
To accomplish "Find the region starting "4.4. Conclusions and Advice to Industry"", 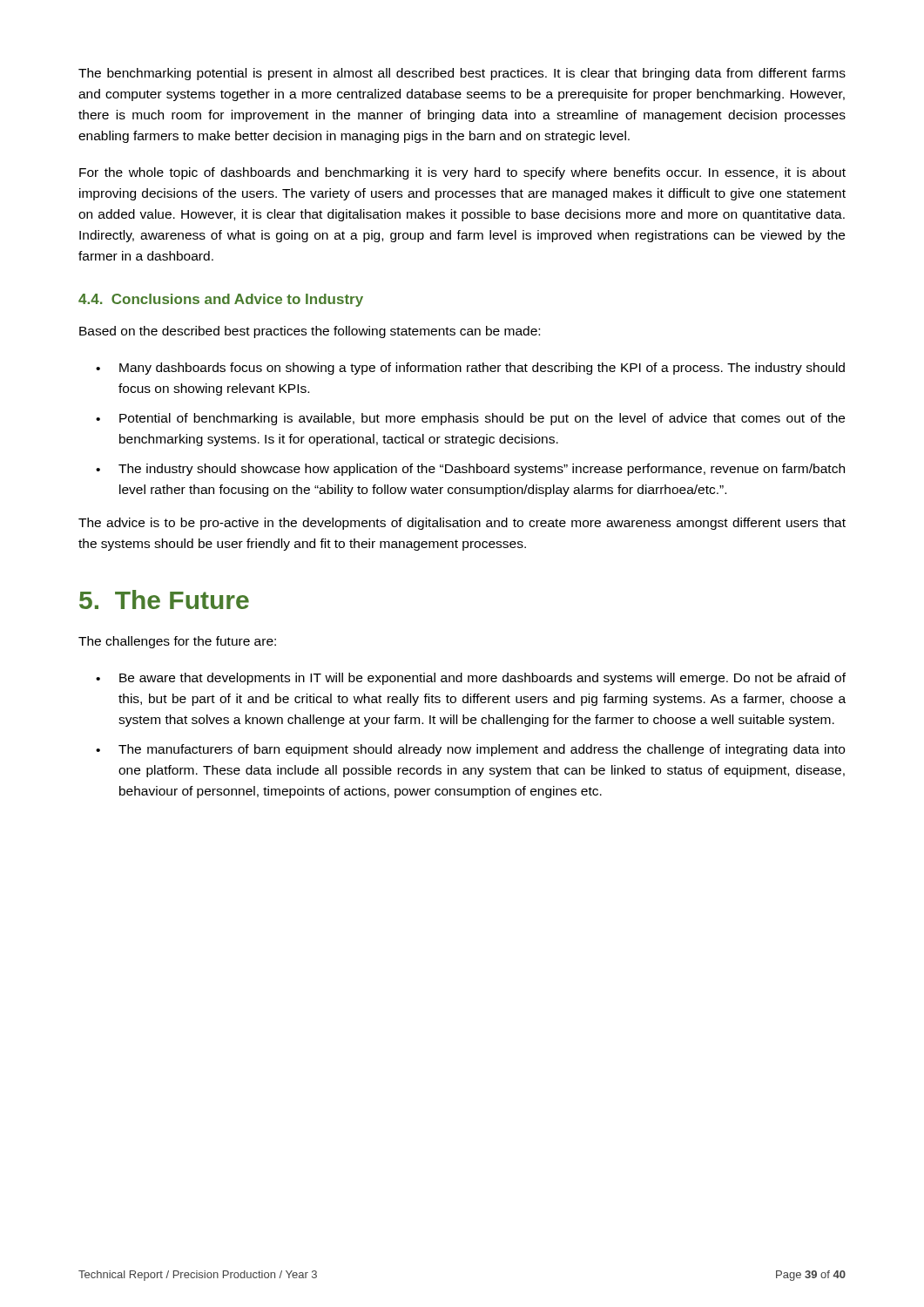I will (221, 299).
